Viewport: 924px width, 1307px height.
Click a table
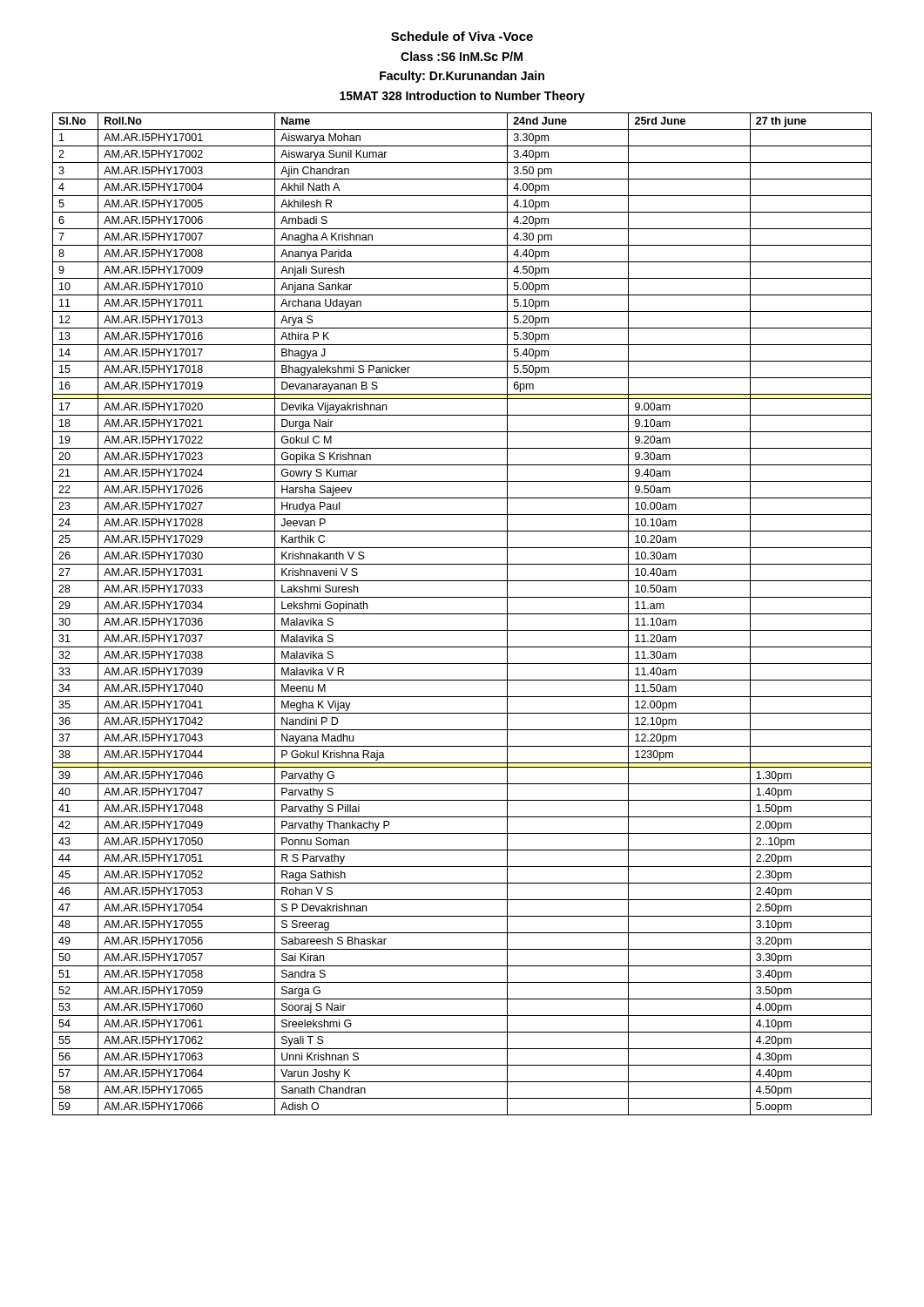[462, 614]
